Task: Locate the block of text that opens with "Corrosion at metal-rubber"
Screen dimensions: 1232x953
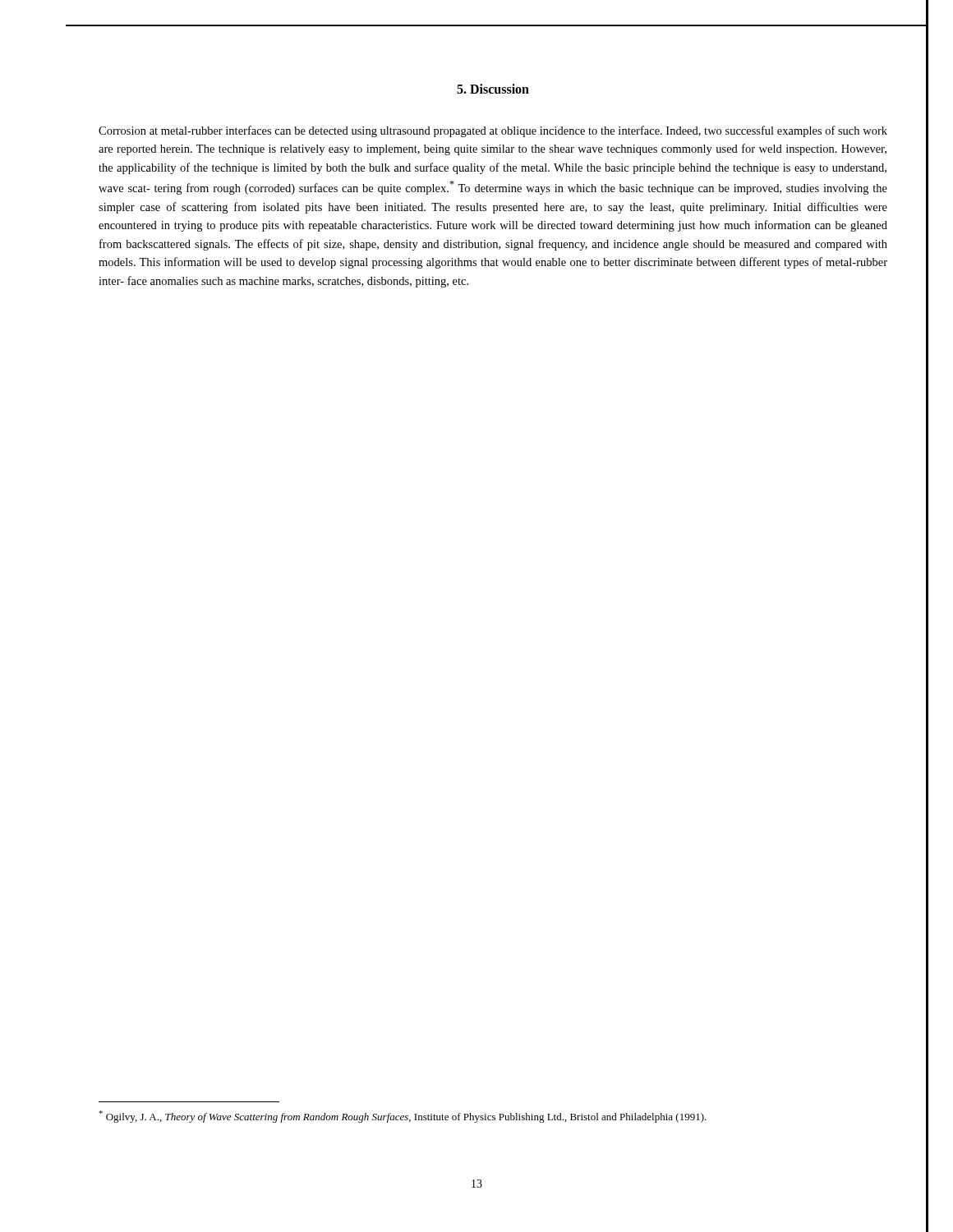Action: click(x=493, y=206)
